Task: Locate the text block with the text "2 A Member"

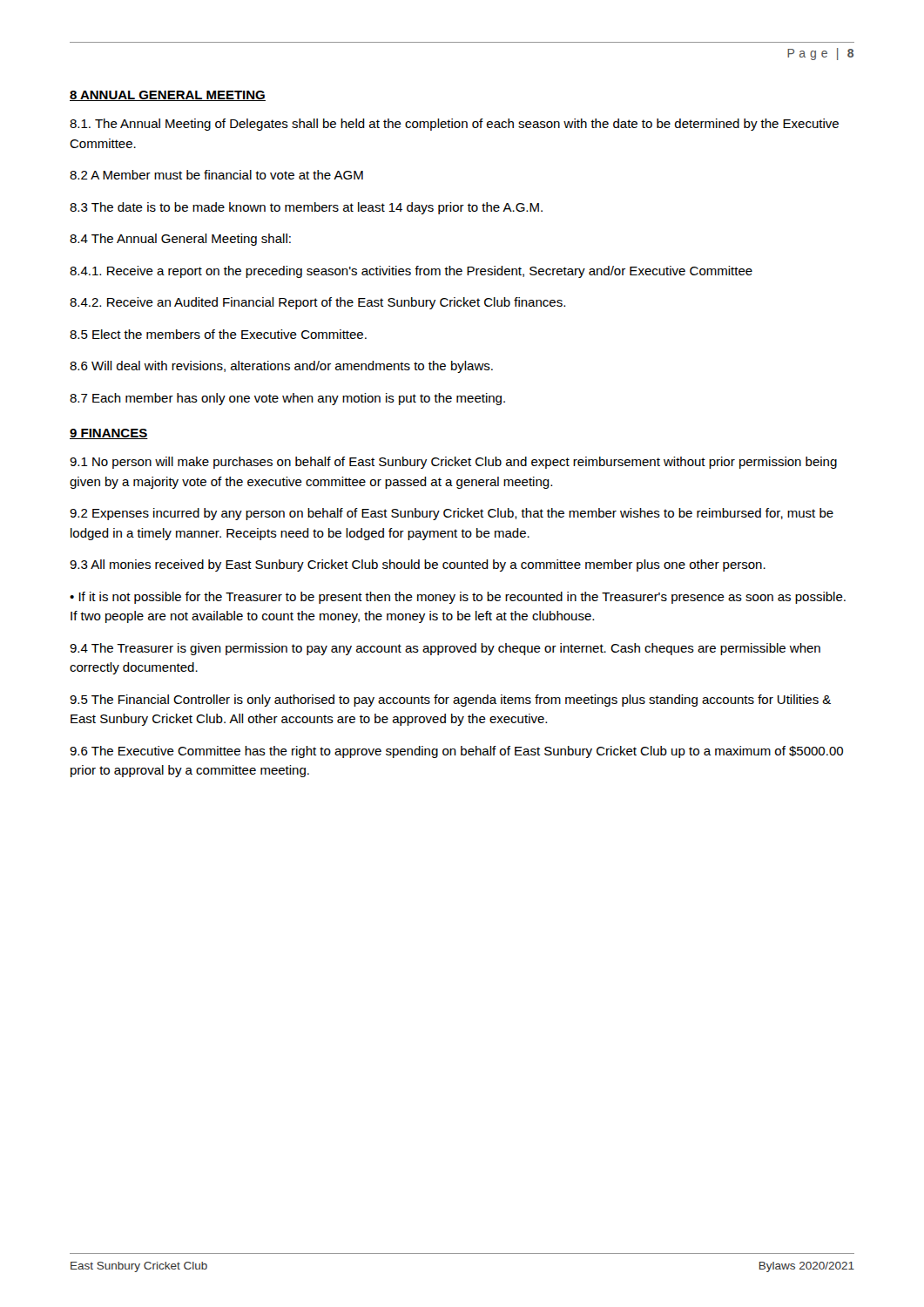Action: click(x=217, y=175)
